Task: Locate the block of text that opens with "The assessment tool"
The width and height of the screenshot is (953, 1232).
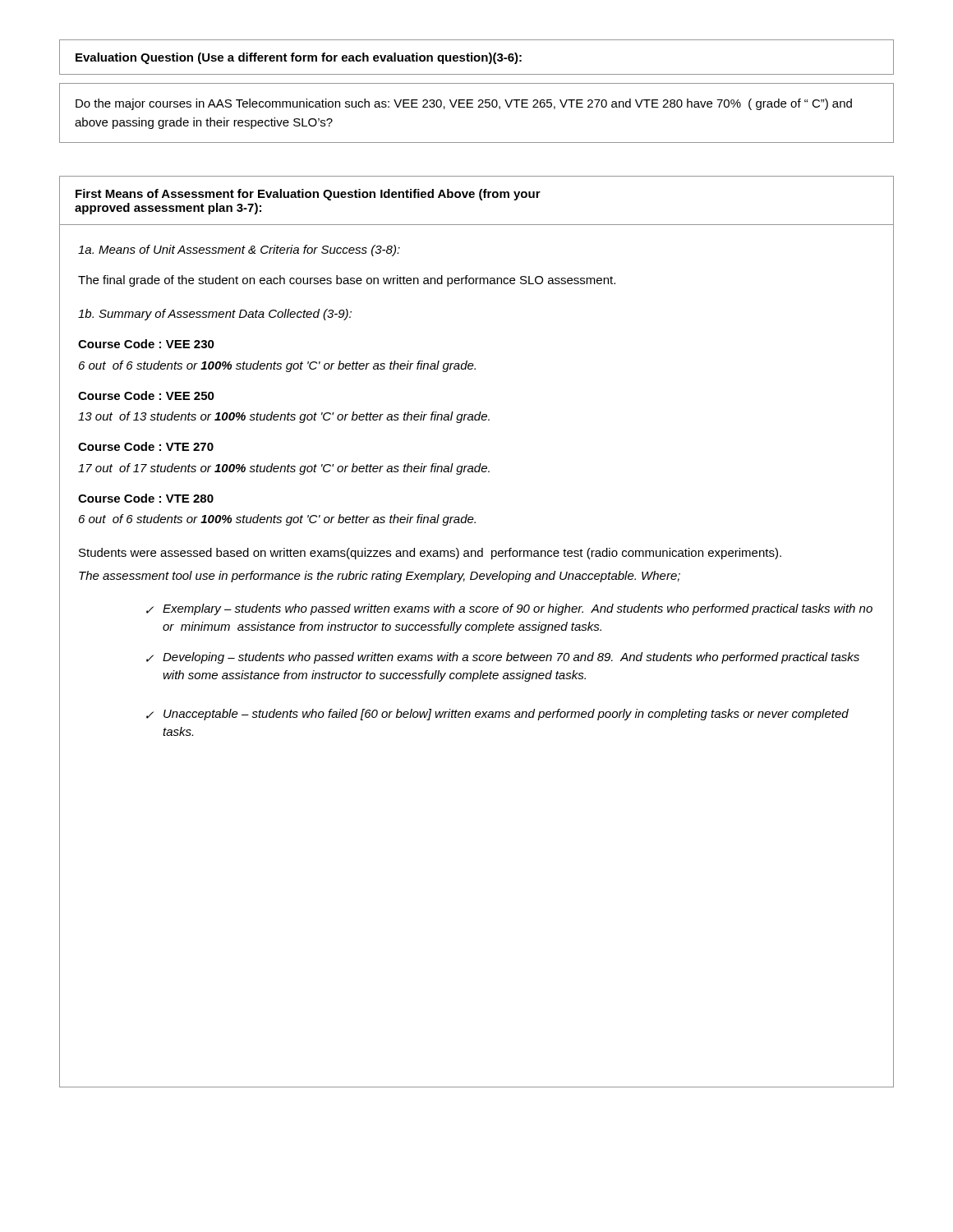Action: pyautogui.click(x=379, y=575)
